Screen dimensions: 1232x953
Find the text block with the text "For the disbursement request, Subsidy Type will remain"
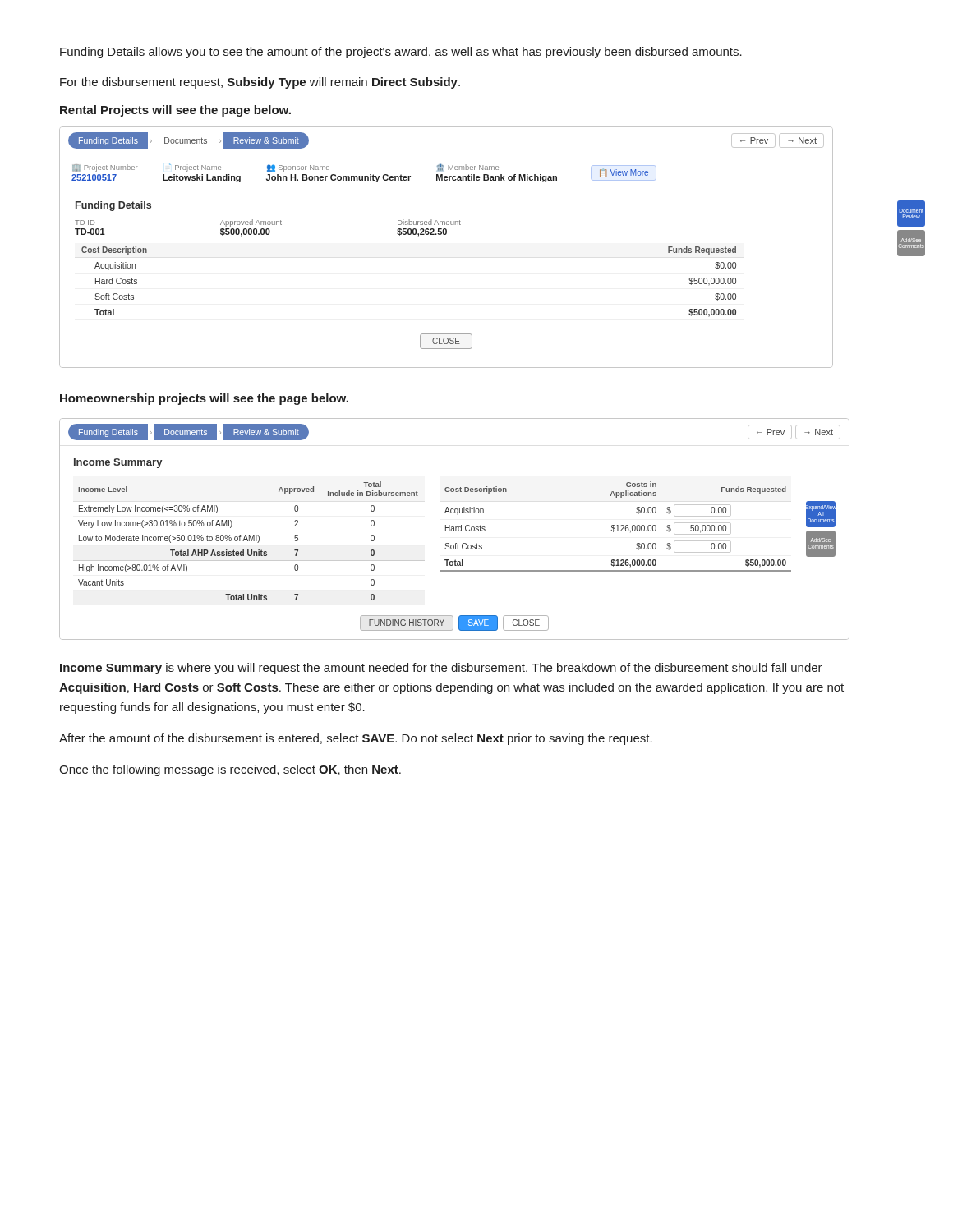(x=260, y=81)
